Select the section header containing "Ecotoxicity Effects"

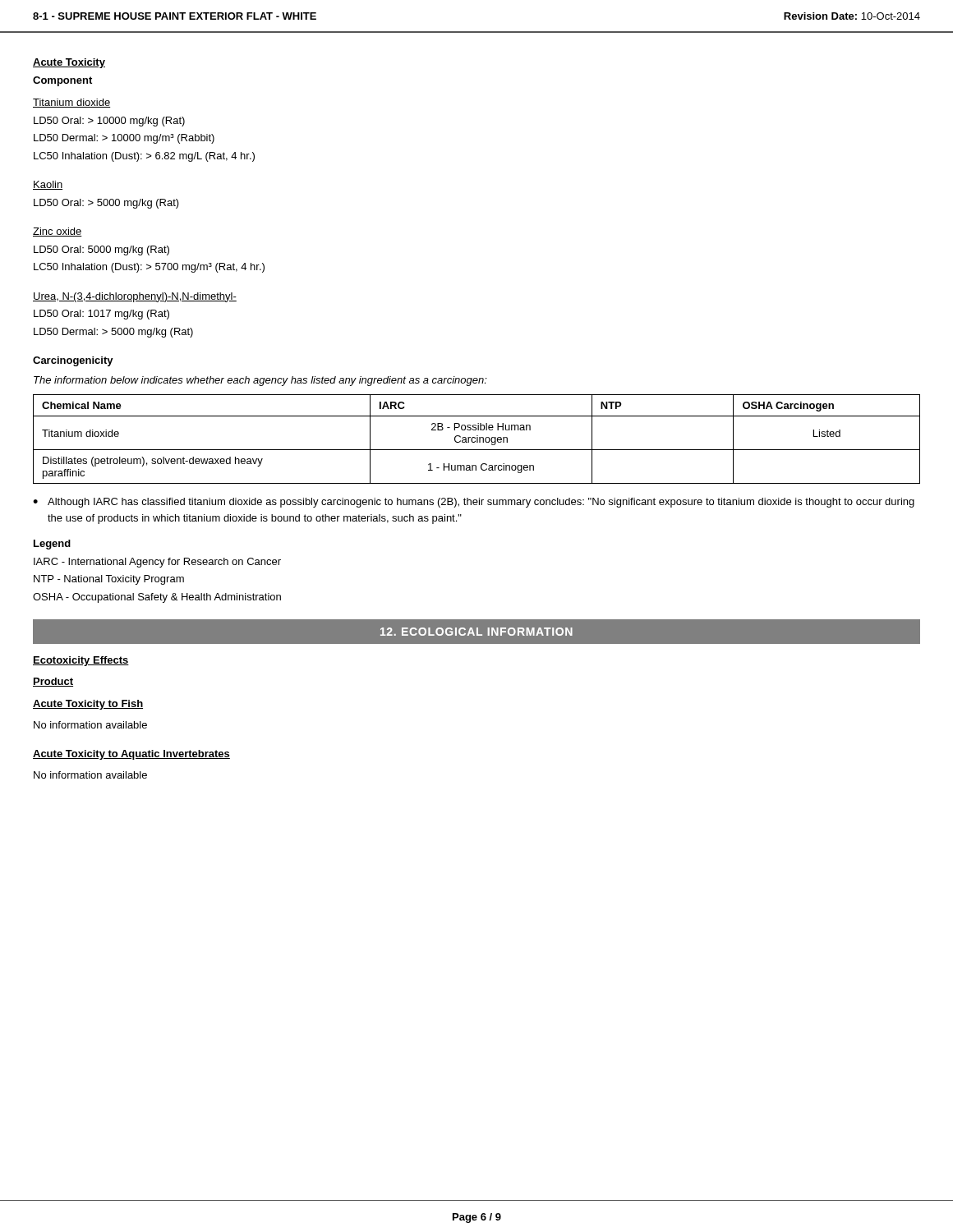pos(81,661)
